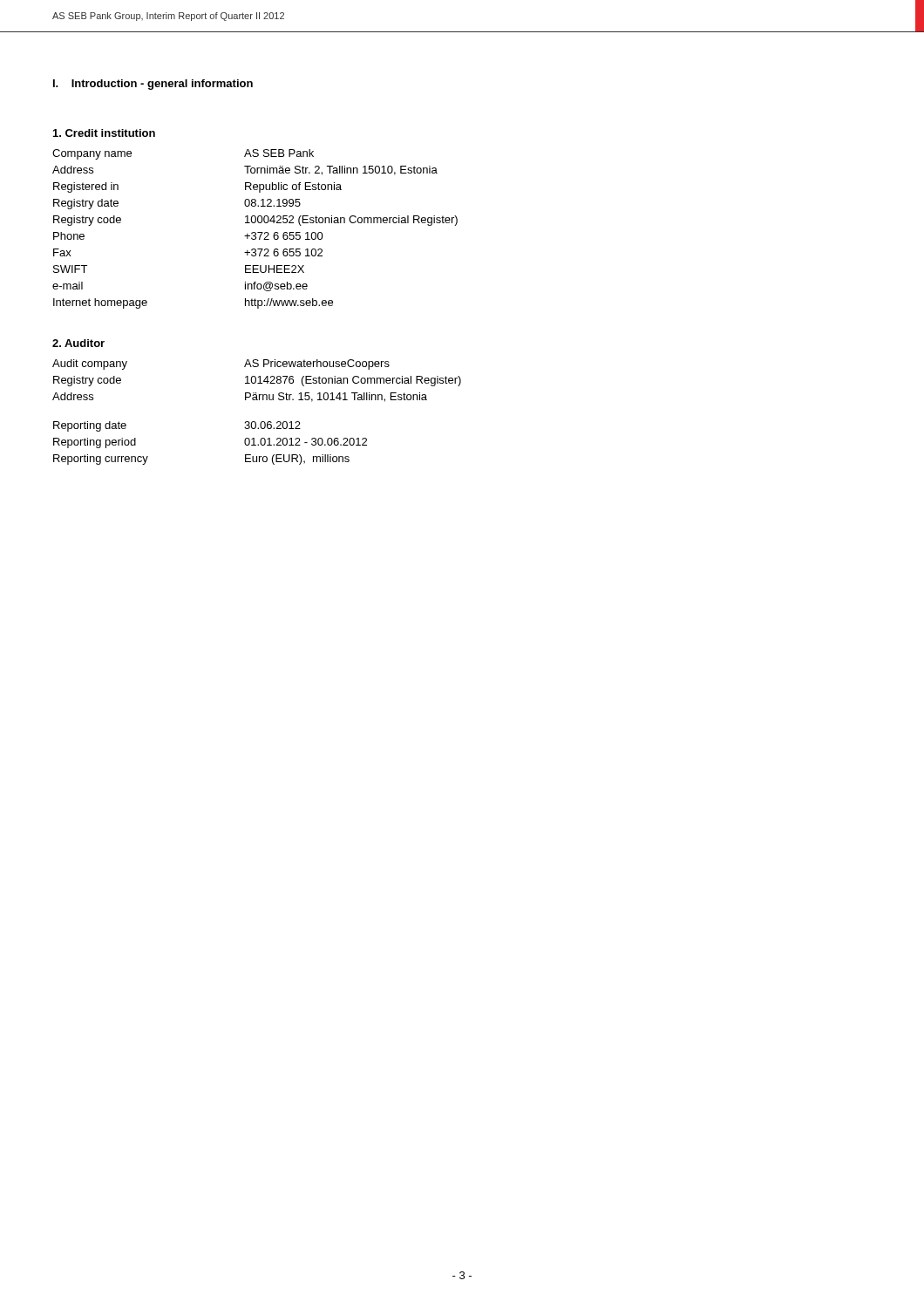Click on the table containing "+372 6 655 100"
This screenshot has width=924, height=1308.
tap(462, 228)
